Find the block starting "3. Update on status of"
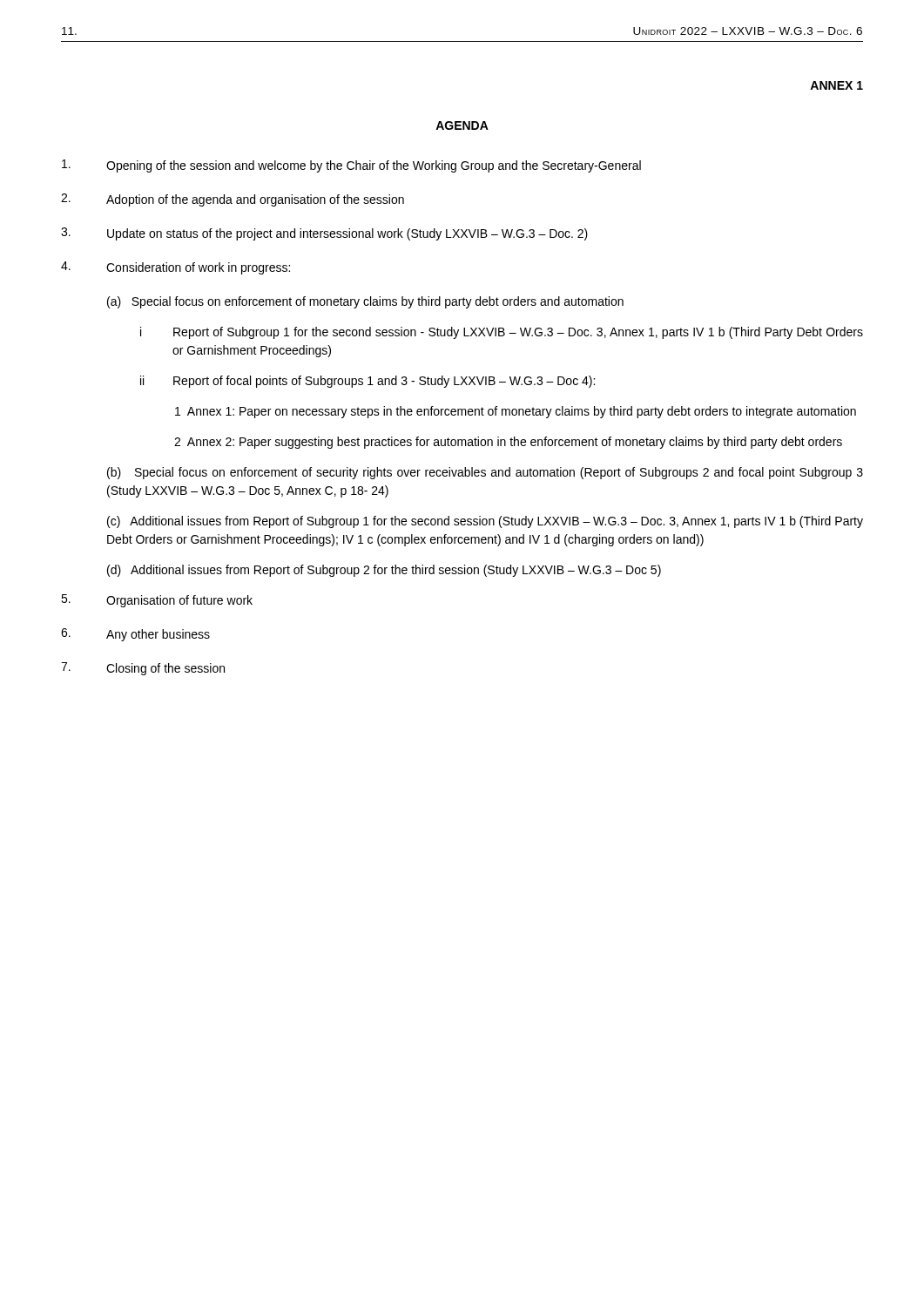 pyautogui.click(x=462, y=234)
